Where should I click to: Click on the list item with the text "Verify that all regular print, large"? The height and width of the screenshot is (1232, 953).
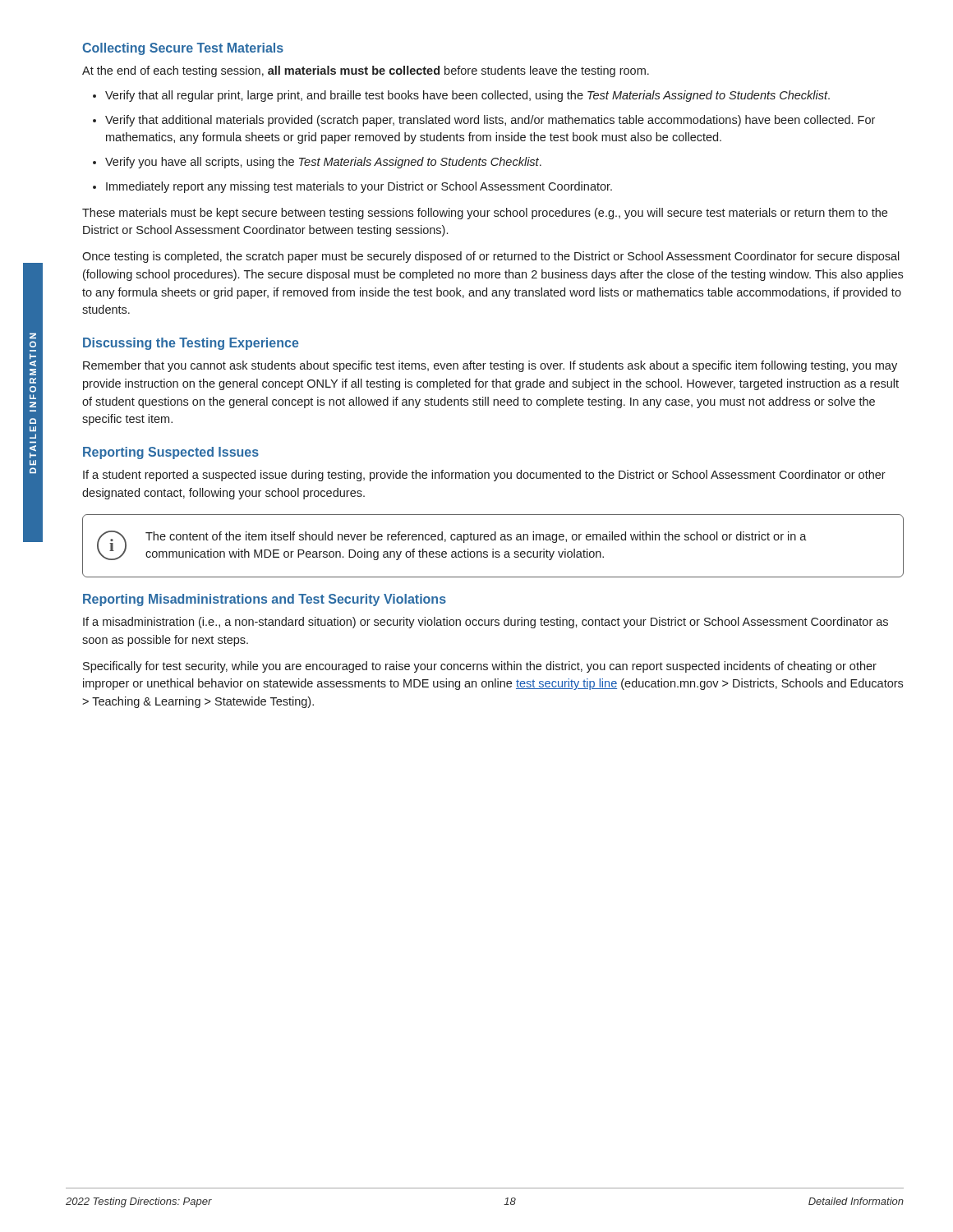(x=468, y=95)
